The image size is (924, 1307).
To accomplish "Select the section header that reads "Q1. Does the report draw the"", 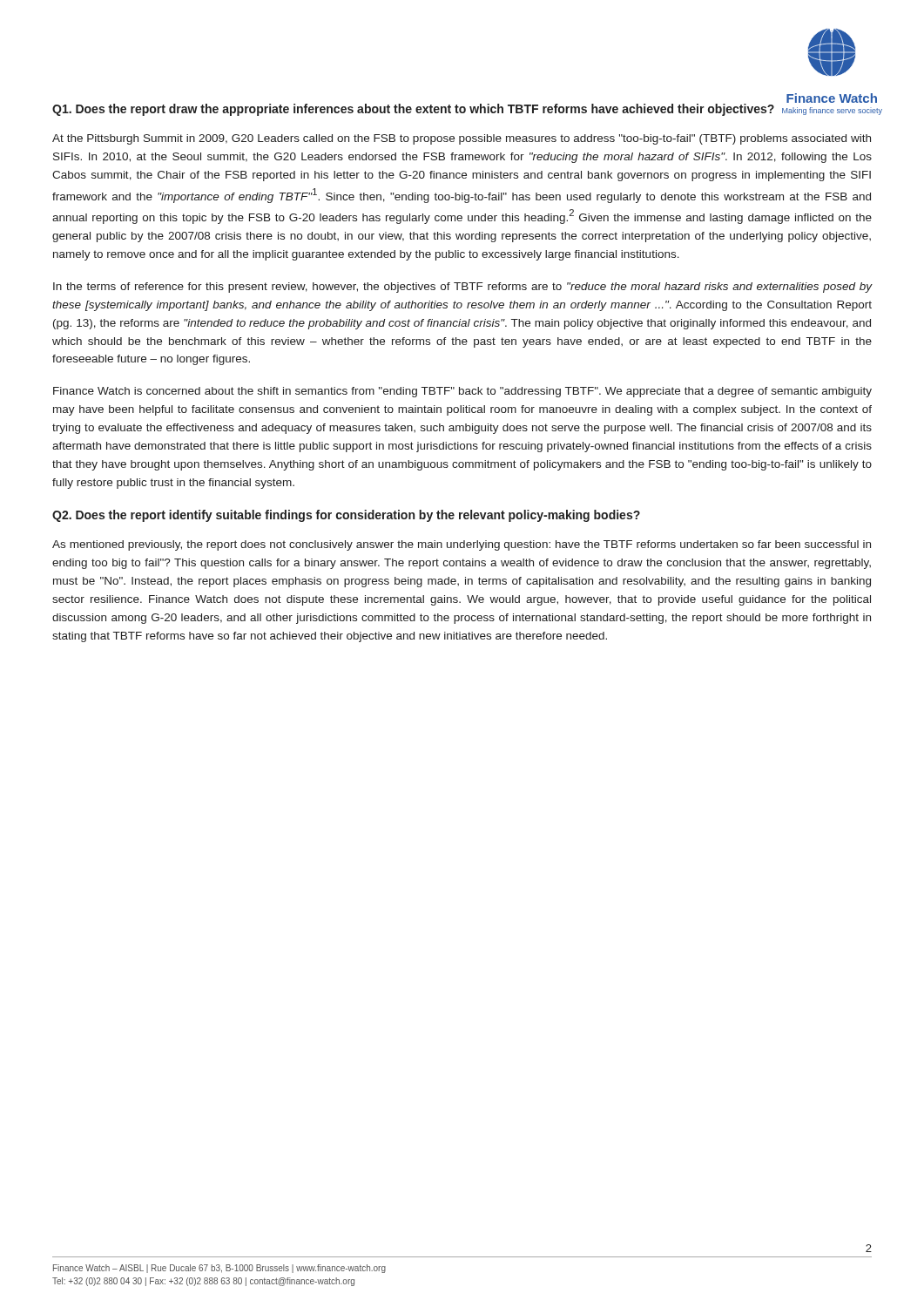I will point(462,109).
